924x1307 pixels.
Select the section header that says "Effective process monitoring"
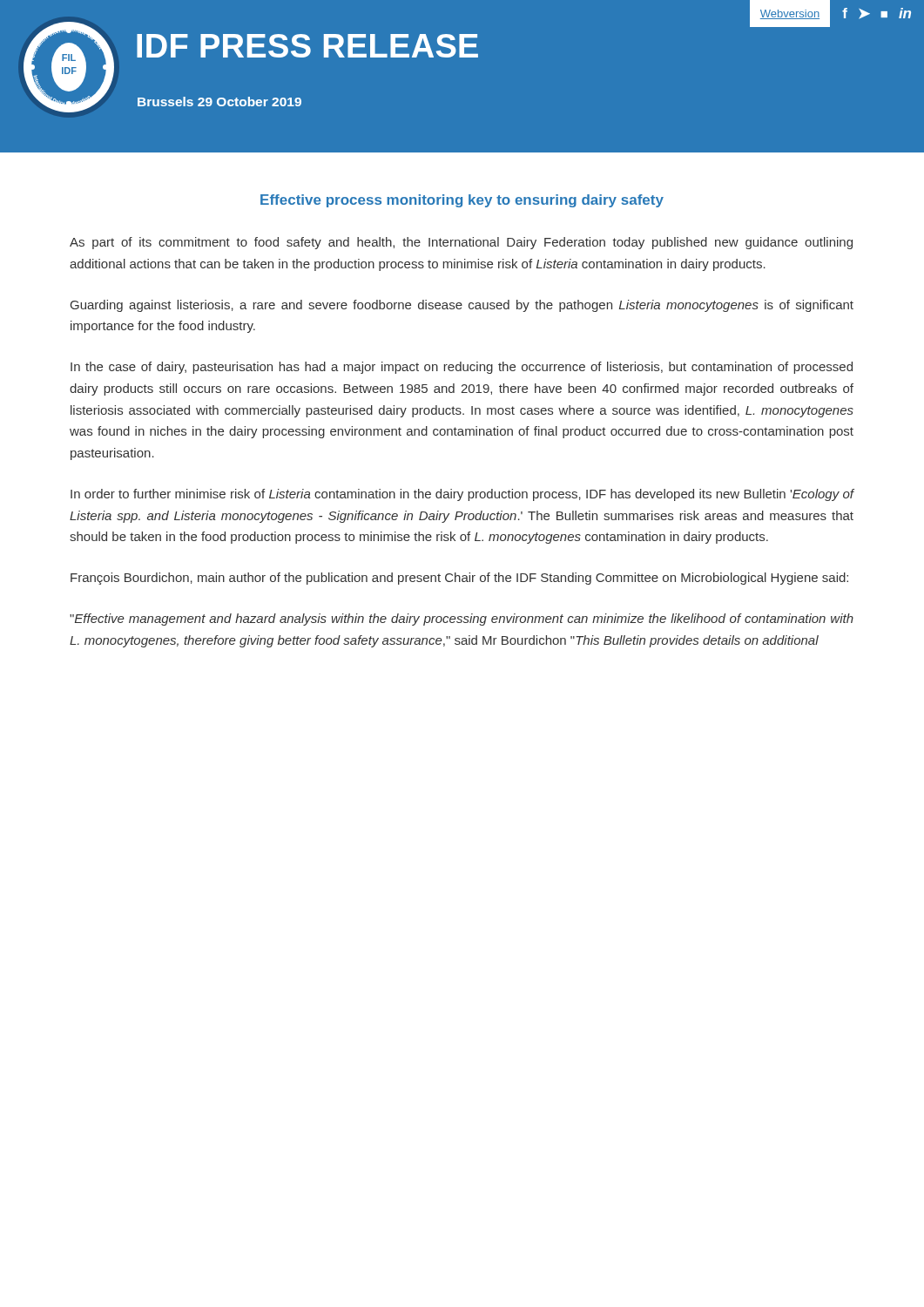coord(462,200)
